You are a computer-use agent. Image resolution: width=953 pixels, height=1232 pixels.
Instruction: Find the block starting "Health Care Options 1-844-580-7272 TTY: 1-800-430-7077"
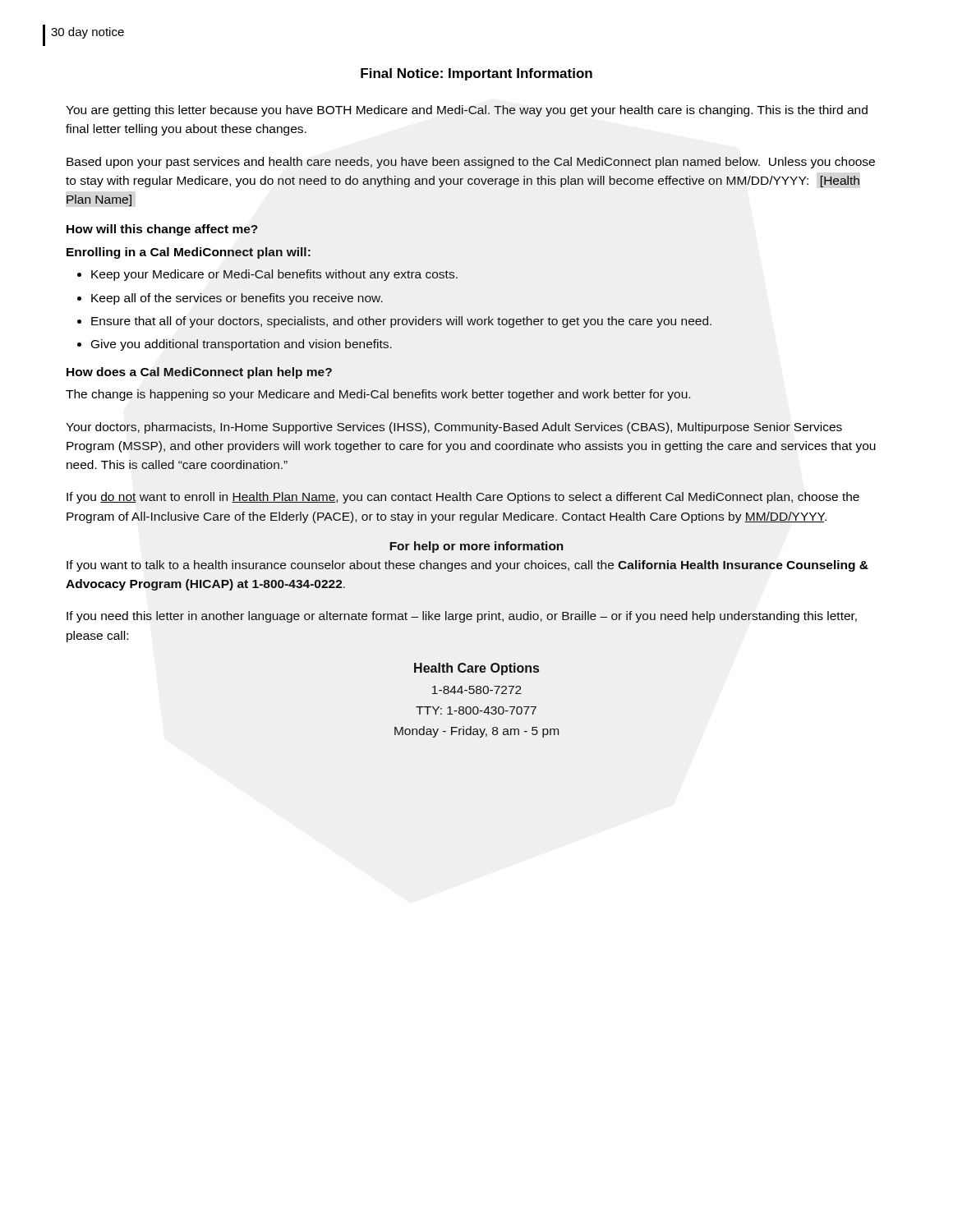pyautogui.click(x=476, y=700)
